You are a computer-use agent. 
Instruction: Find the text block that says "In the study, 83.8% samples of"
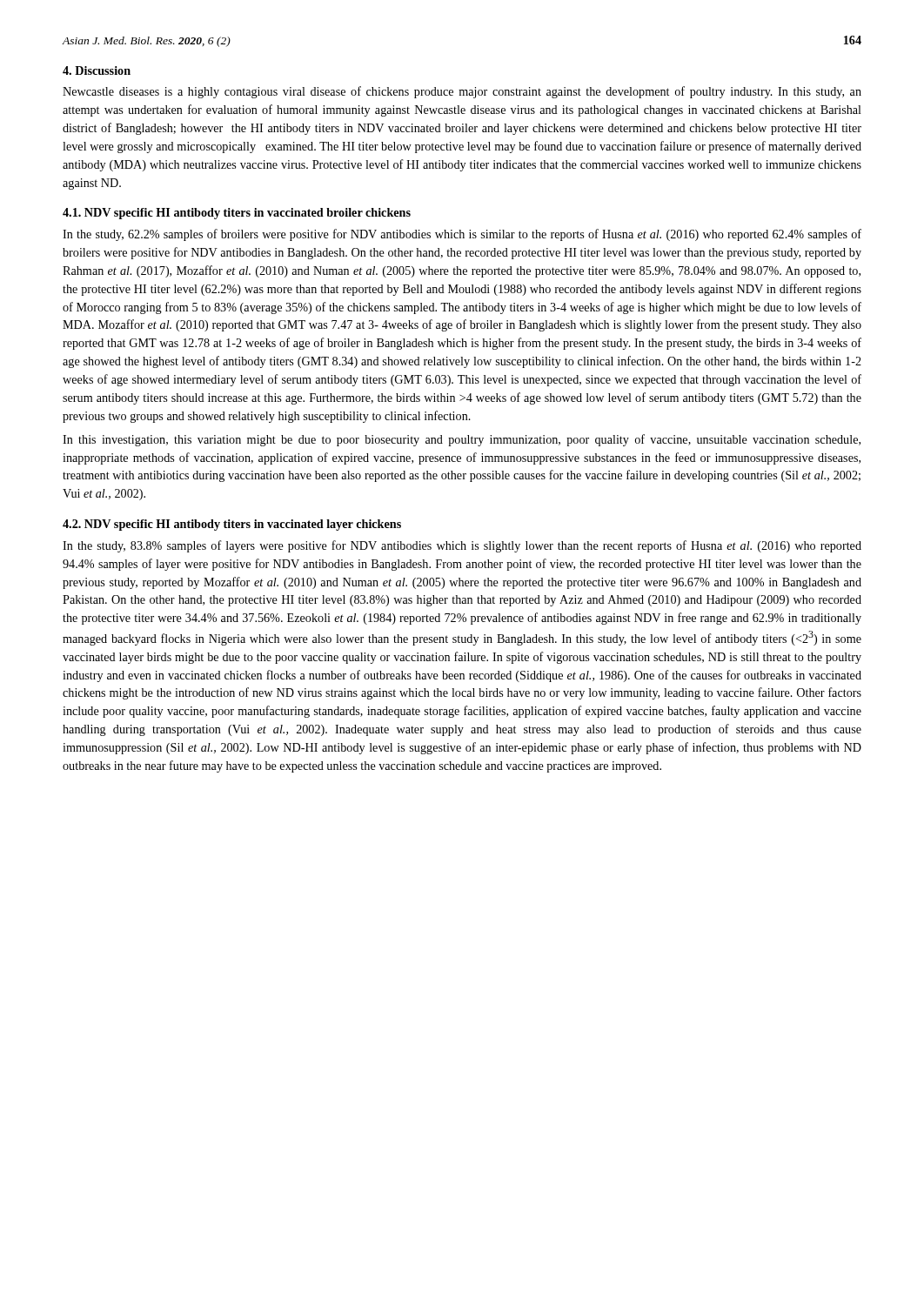462,655
